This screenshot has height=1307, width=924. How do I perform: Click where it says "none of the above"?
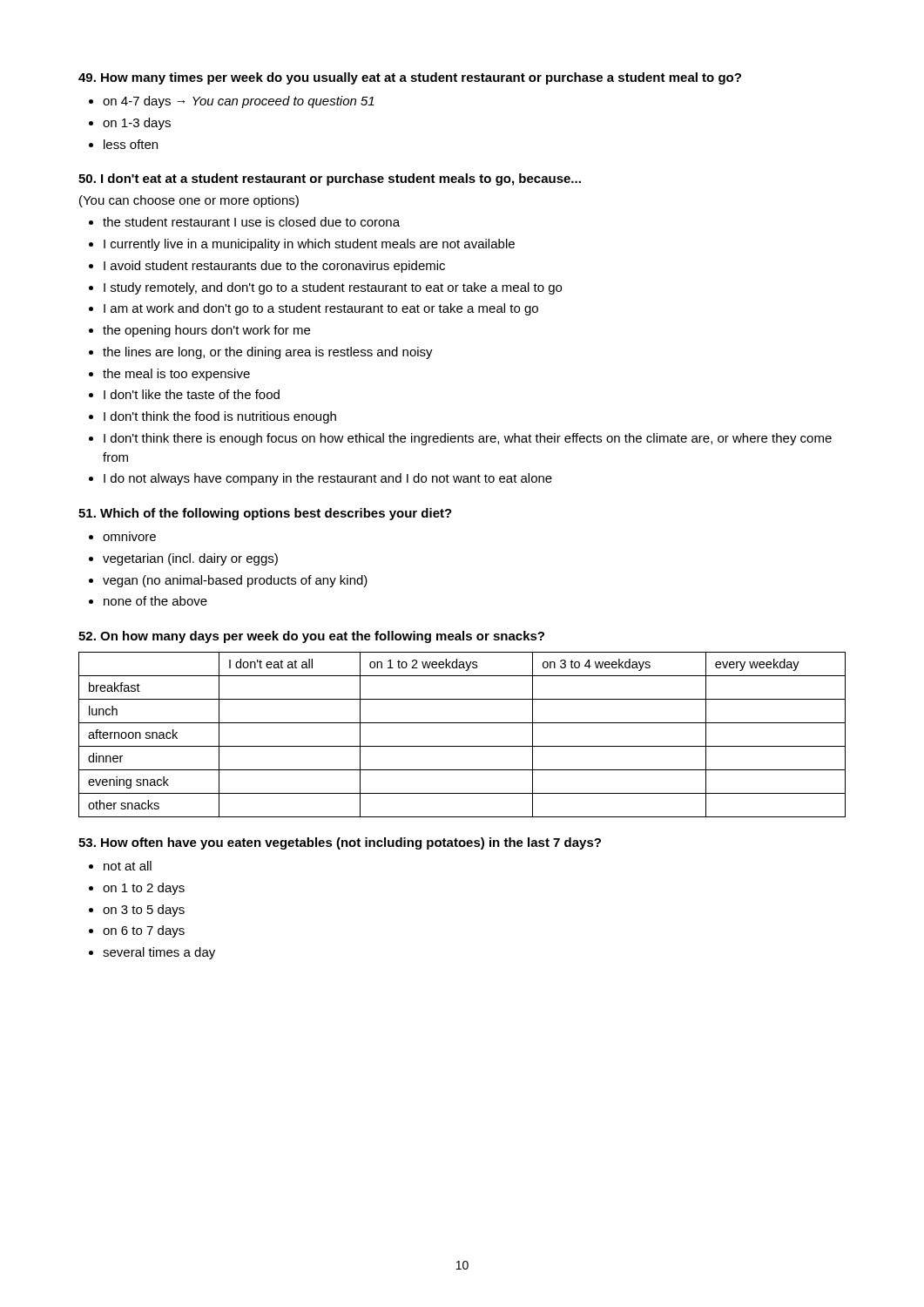[155, 601]
